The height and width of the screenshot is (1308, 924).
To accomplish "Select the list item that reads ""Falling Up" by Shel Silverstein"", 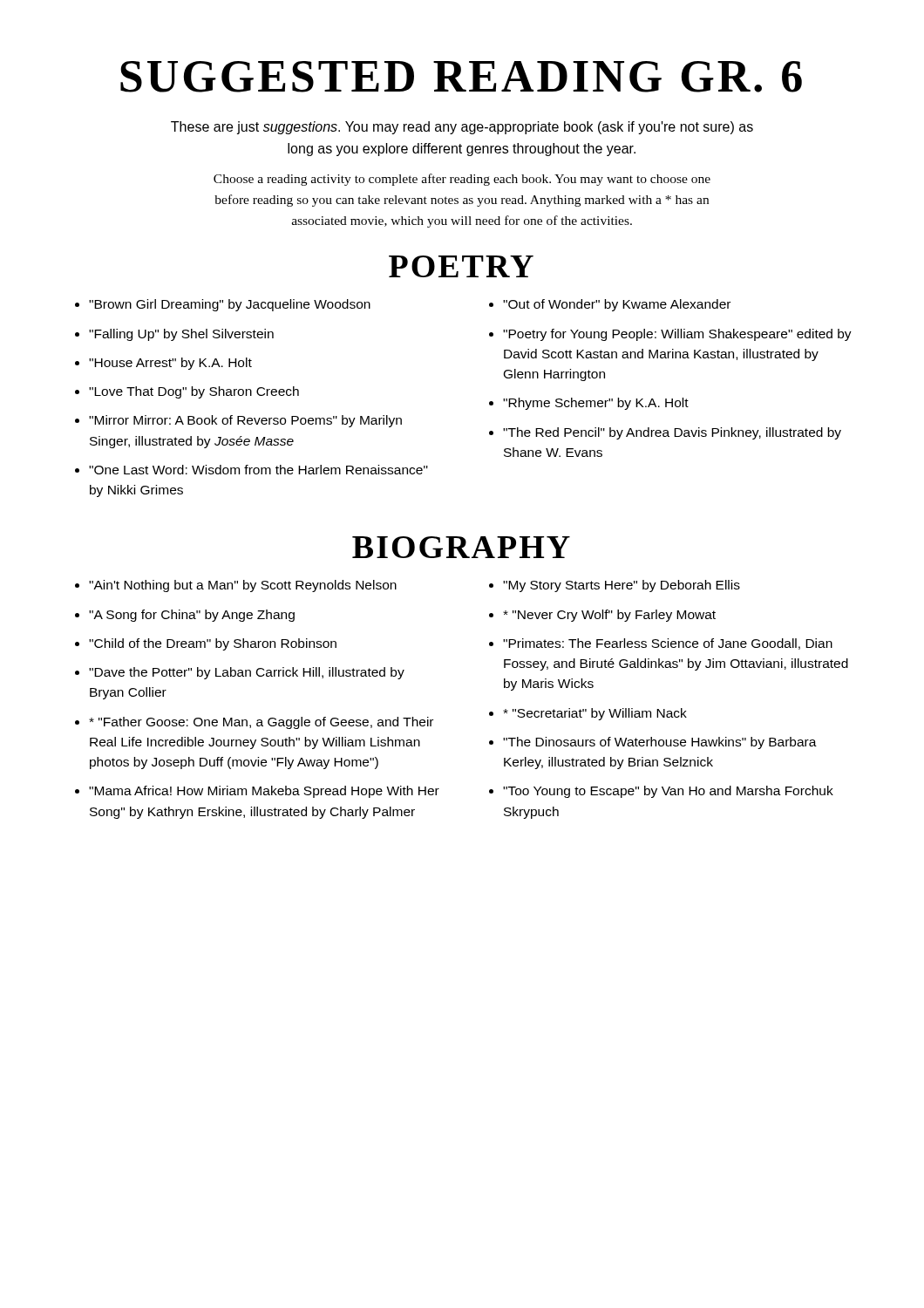I will (265, 333).
